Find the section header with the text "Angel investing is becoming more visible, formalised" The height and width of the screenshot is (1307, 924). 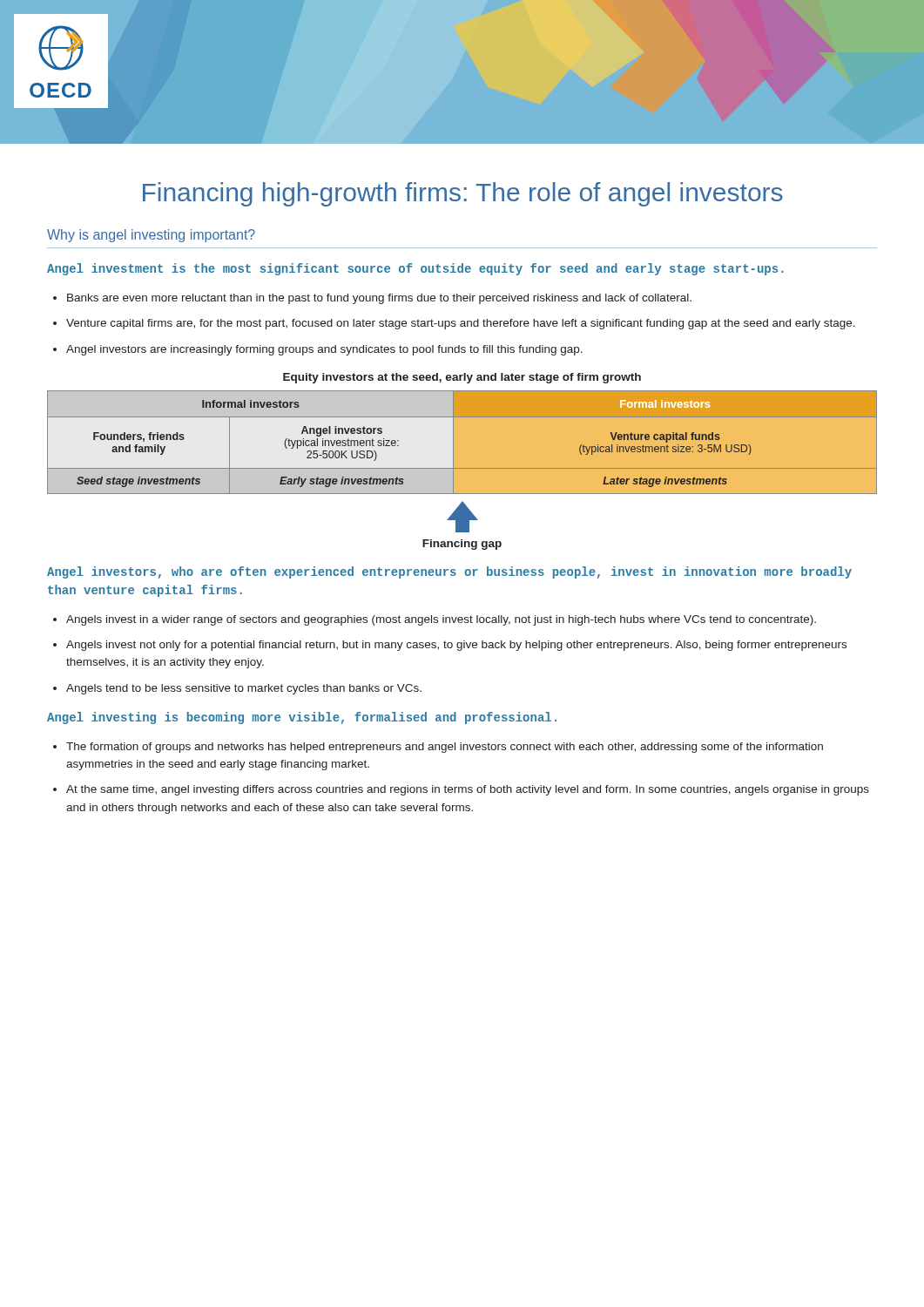pyautogui.click(x=303, y=718)
